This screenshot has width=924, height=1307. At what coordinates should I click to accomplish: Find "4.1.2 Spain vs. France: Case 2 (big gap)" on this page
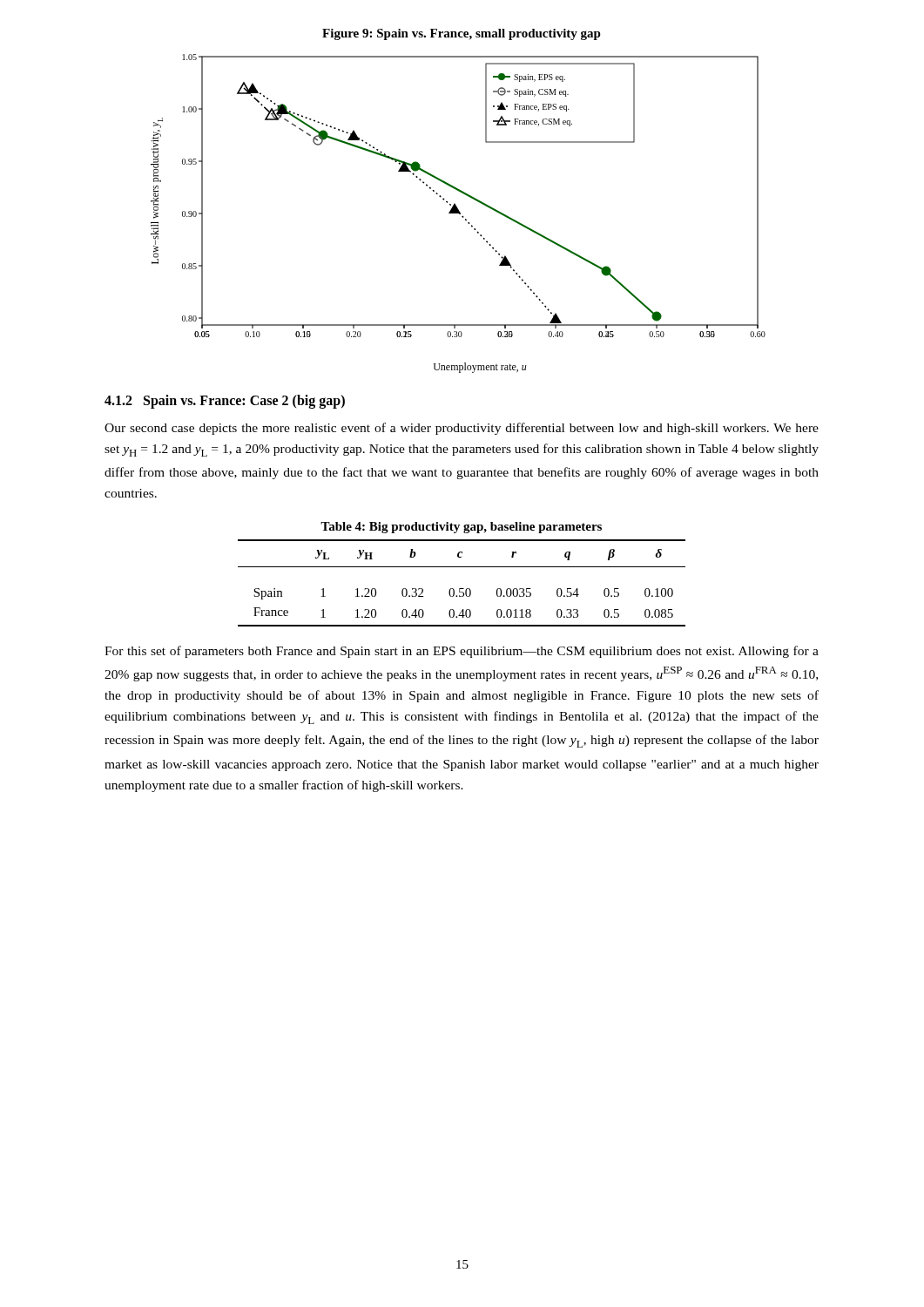tap(225, 400)
